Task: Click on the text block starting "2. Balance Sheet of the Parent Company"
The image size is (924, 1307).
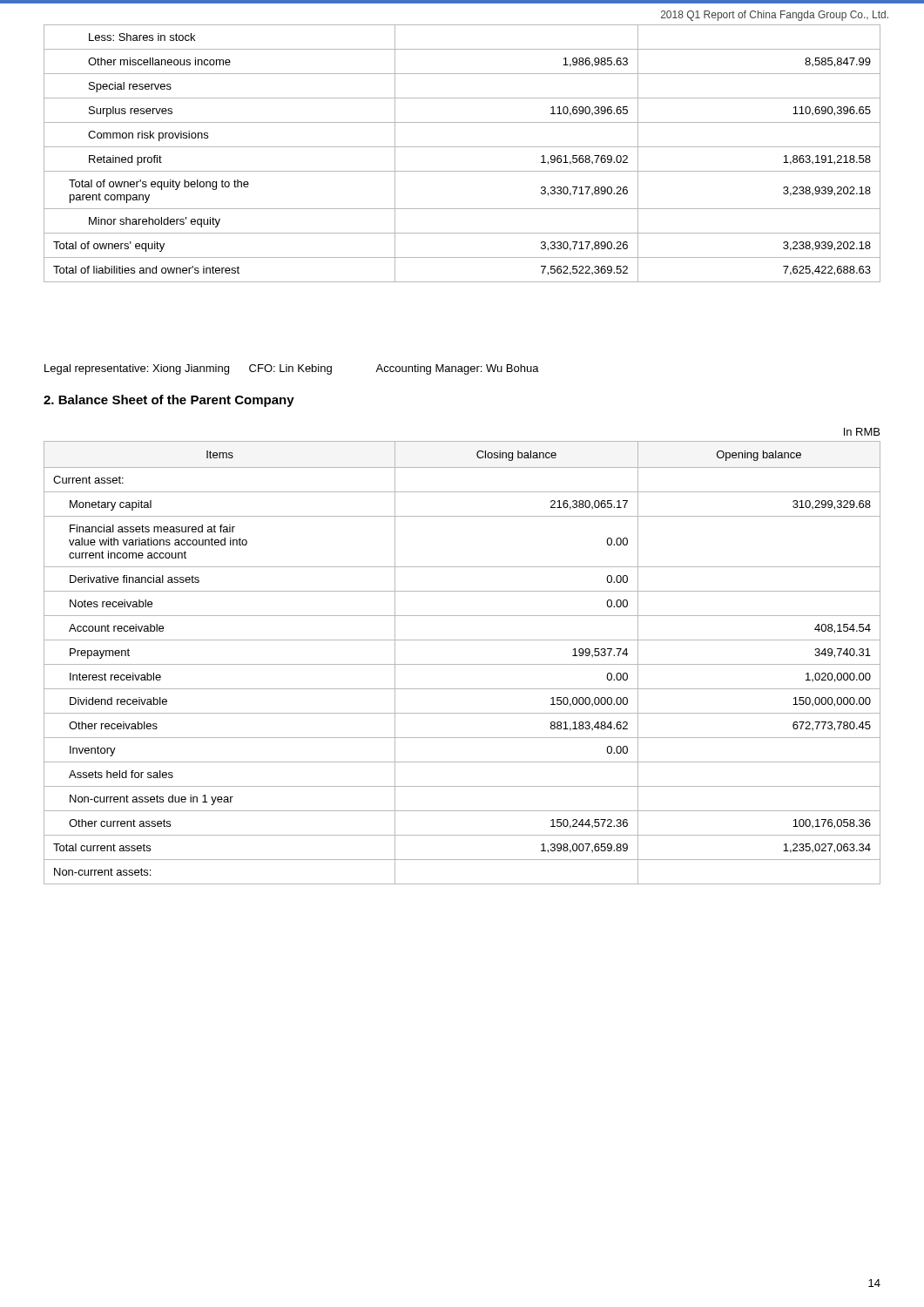Action: click(x=169, y=399)
